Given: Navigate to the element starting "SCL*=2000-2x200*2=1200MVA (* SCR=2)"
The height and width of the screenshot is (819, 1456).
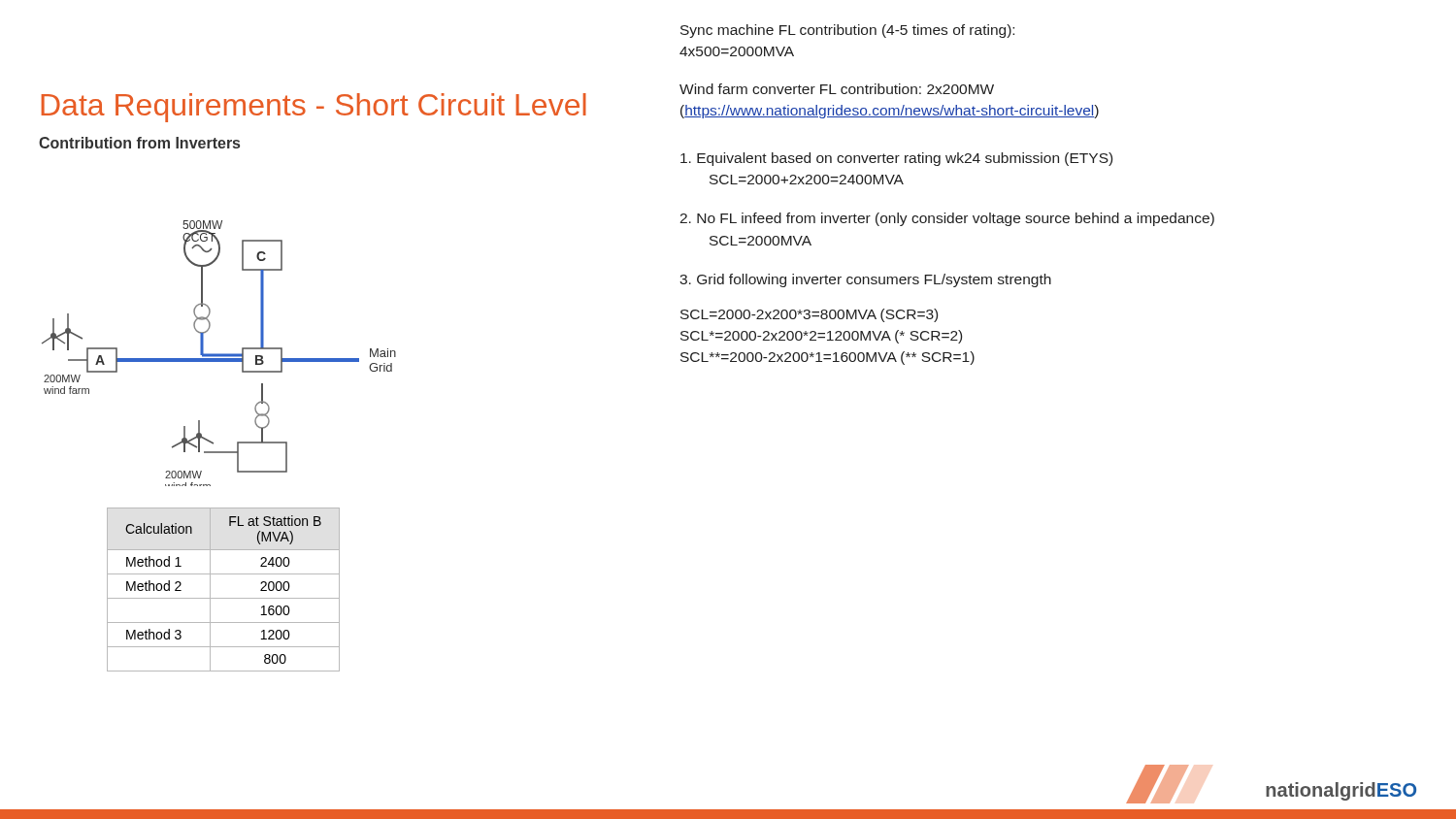Looking at the screenshot, I should click(821, 336).
